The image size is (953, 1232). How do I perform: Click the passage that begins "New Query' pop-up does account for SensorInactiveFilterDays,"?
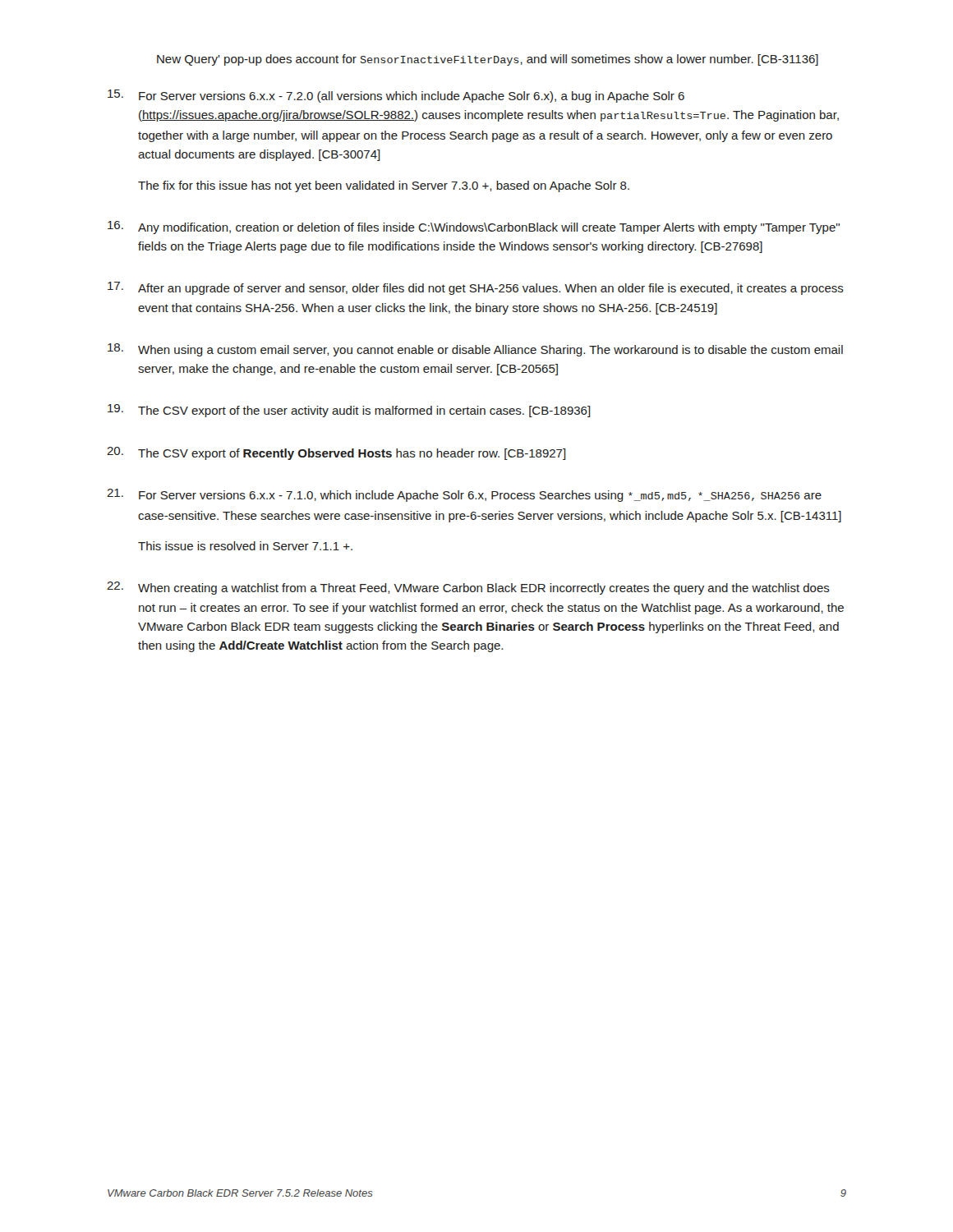(487, 59)
